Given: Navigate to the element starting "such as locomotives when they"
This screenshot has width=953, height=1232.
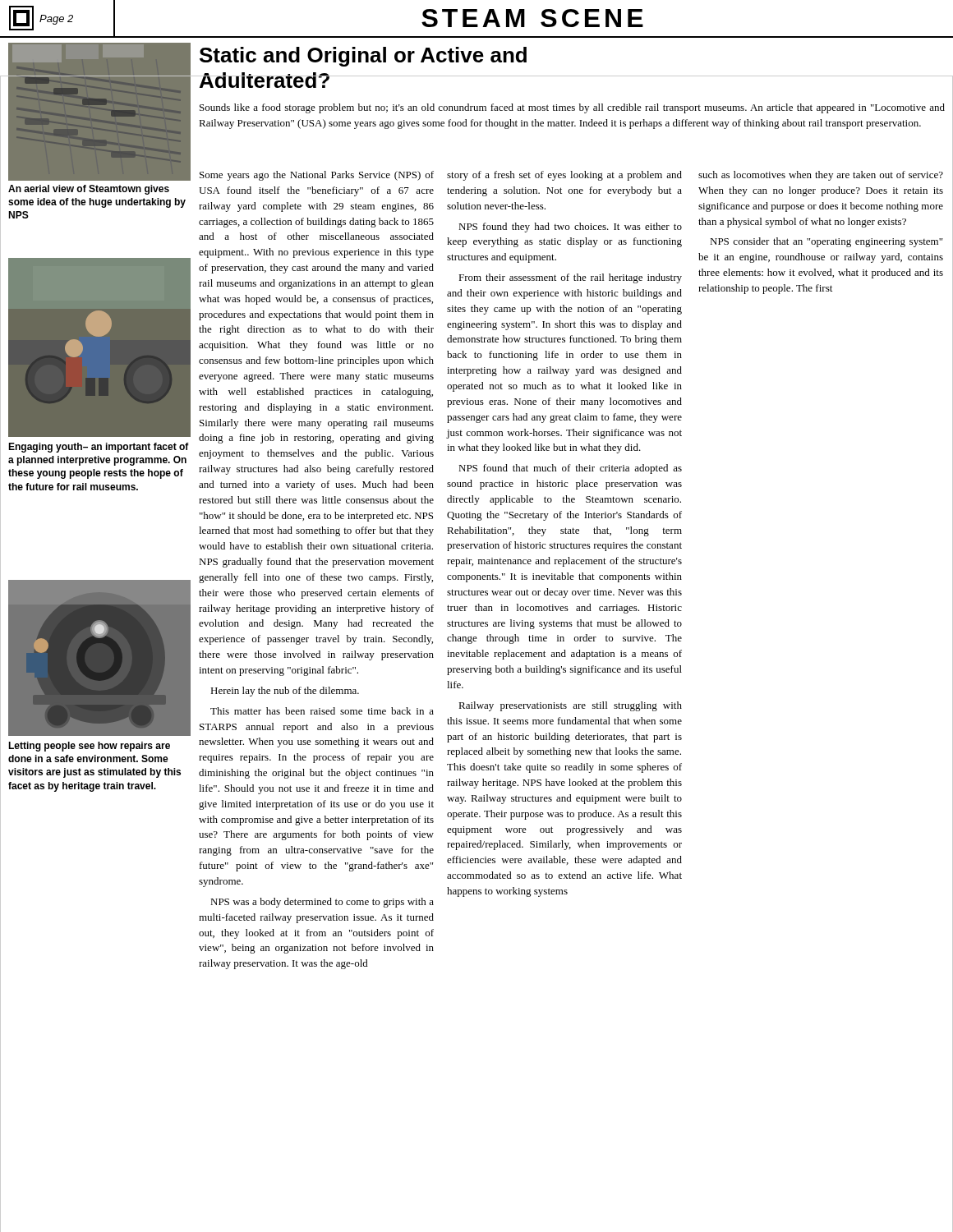Looking at the screenshot, I should 821,232.
